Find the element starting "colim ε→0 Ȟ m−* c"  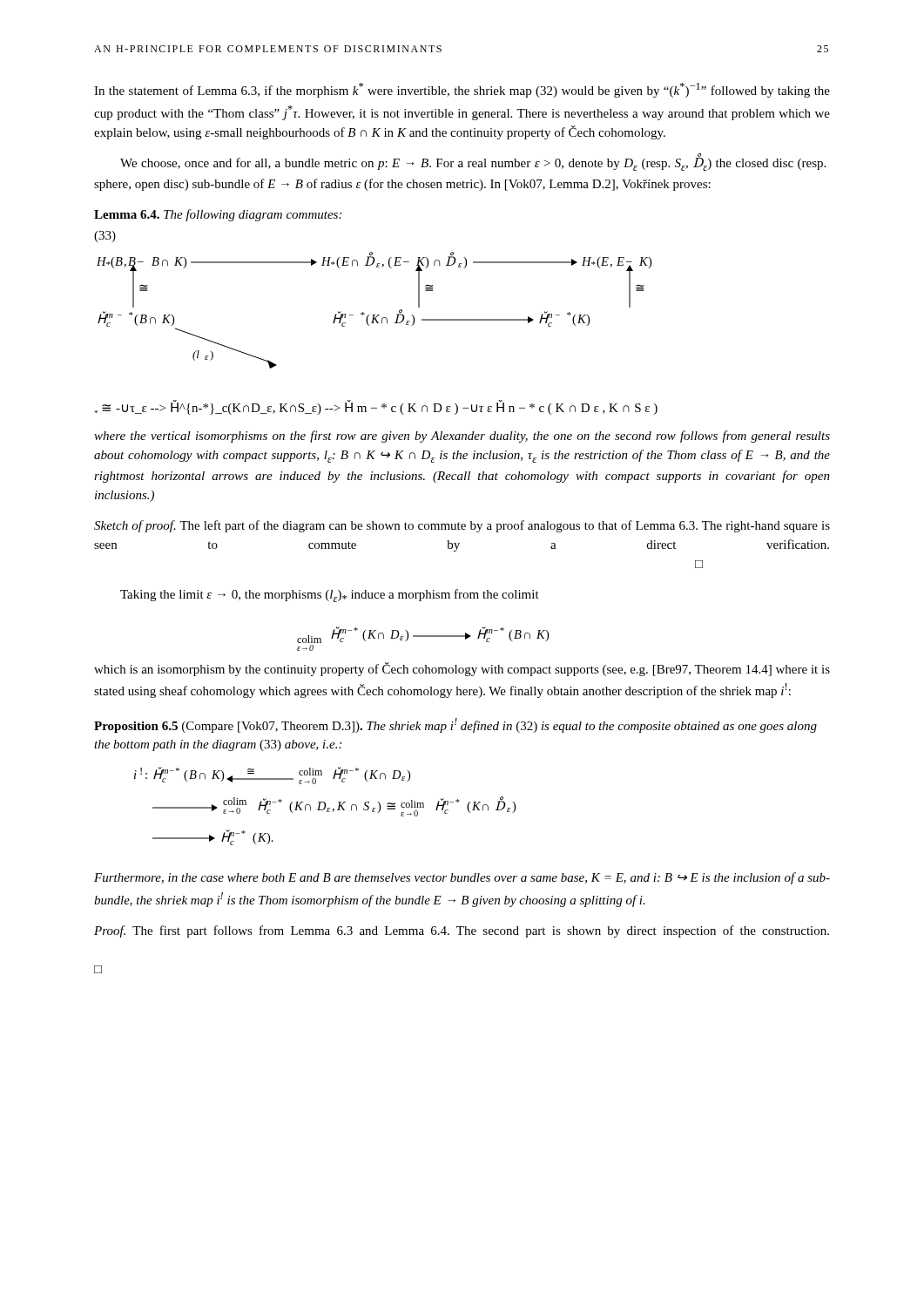coord(462,635)
